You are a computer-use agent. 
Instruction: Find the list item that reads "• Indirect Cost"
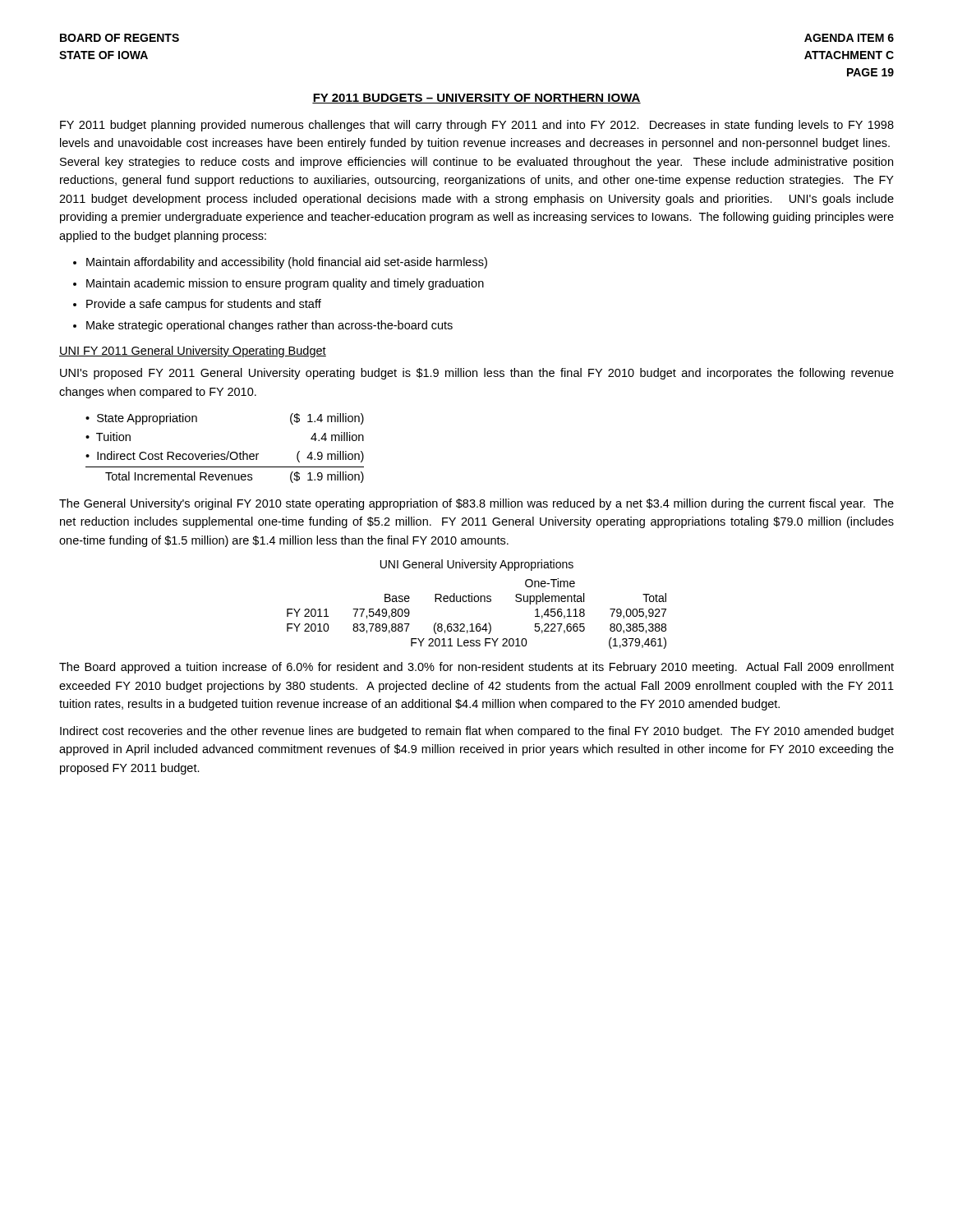click(225, 457)
